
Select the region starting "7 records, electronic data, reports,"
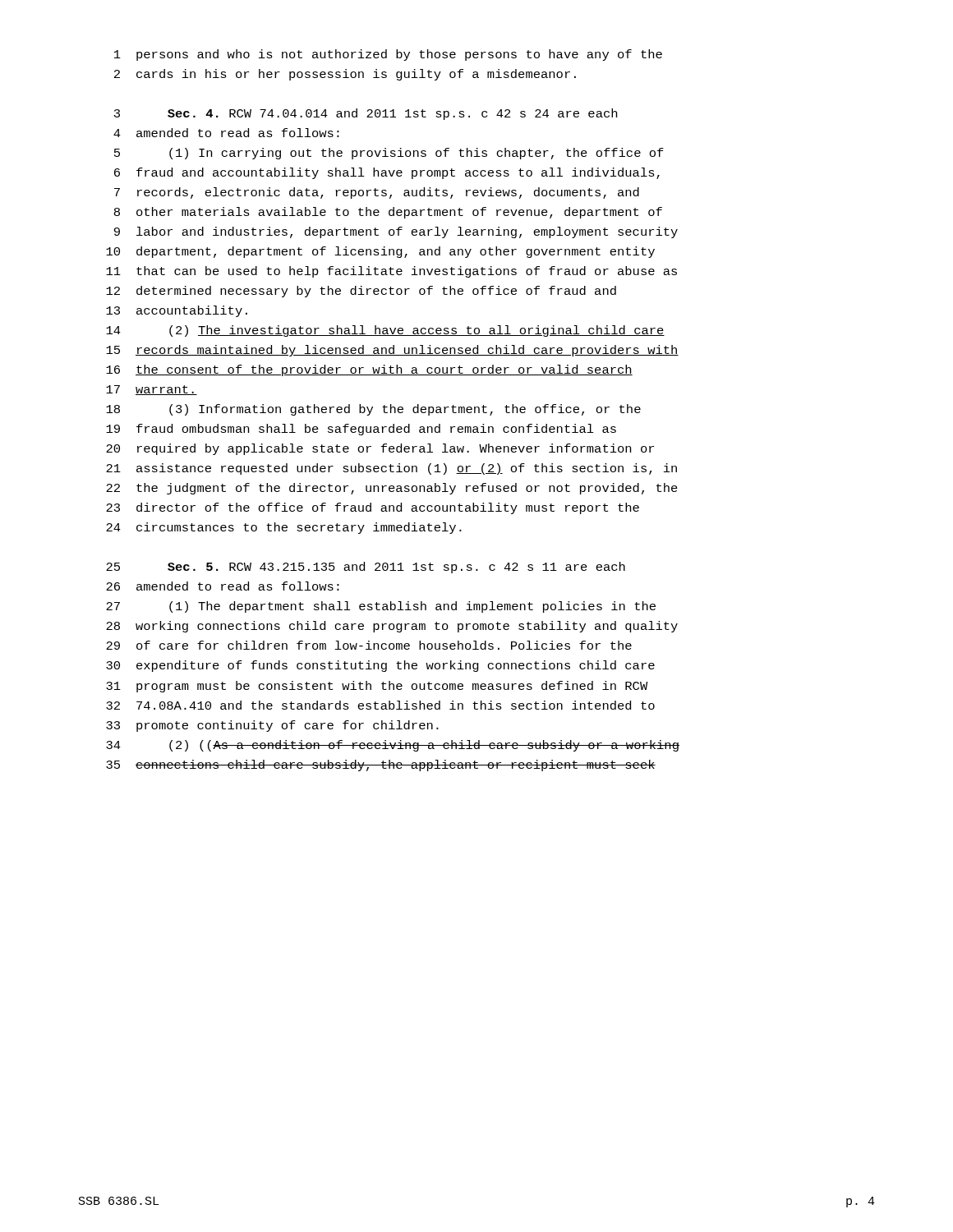coord(476,193)
